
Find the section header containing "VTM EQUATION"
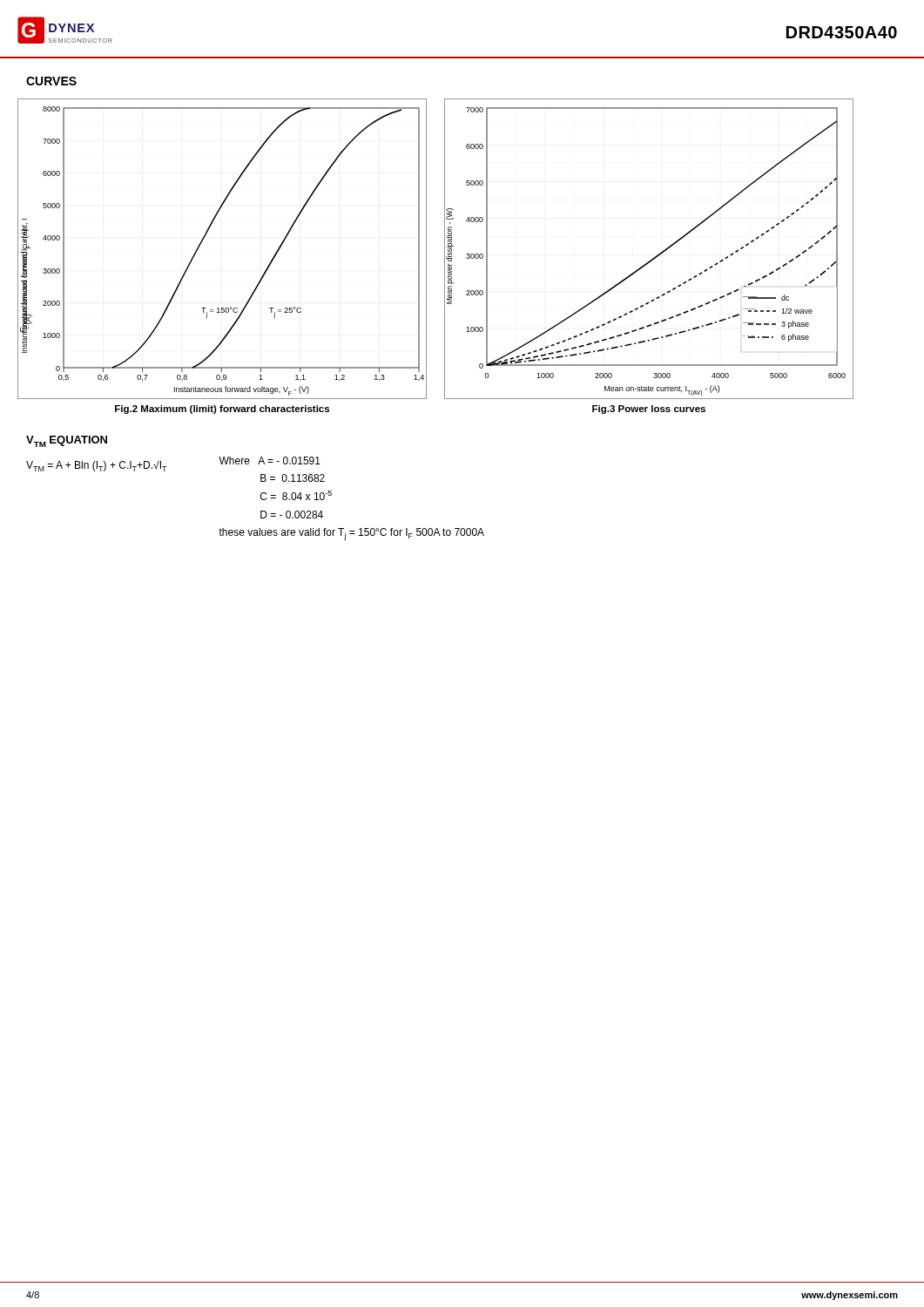pos(67,441)
